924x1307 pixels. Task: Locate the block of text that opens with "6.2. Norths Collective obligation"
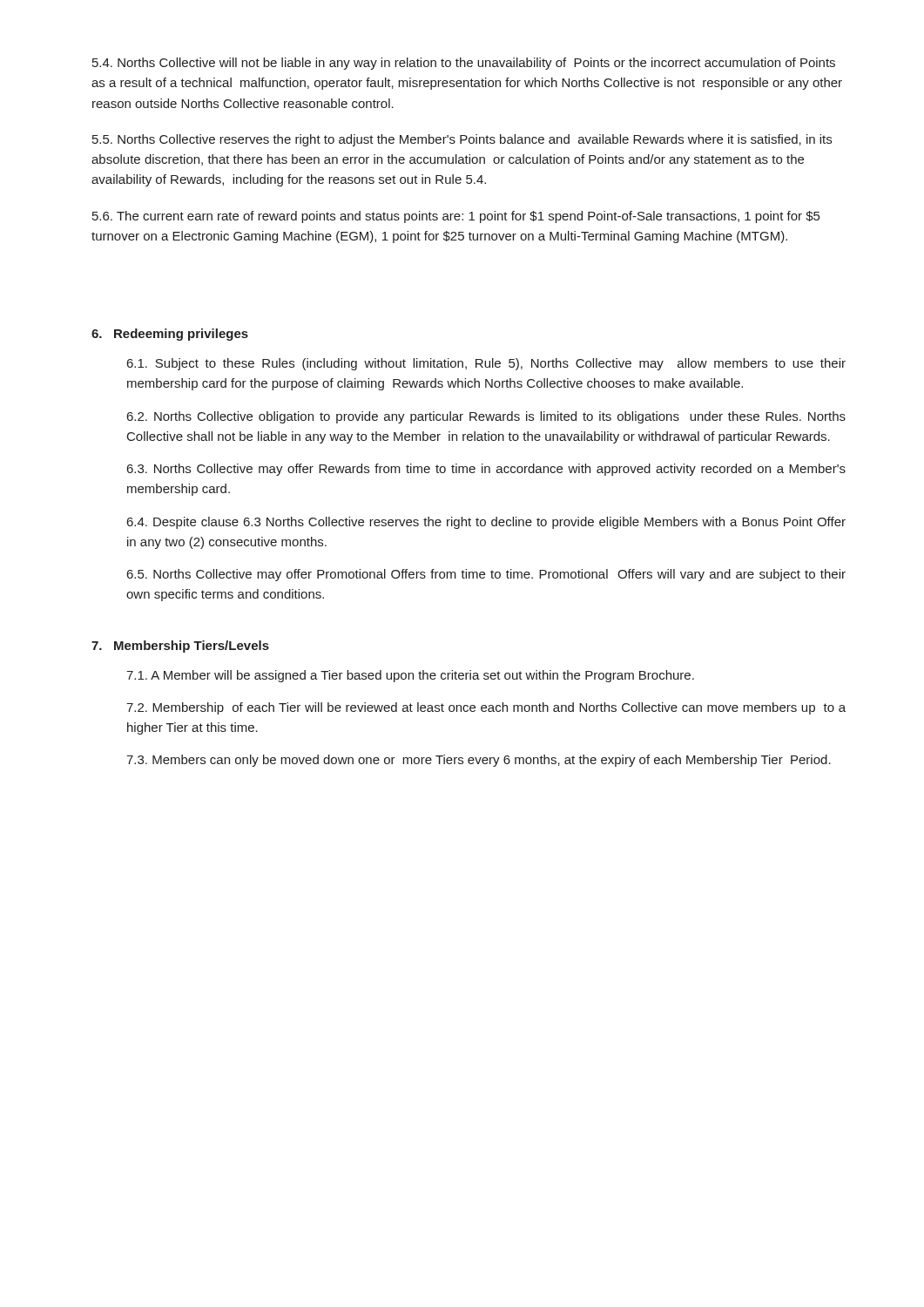(486, 426)
